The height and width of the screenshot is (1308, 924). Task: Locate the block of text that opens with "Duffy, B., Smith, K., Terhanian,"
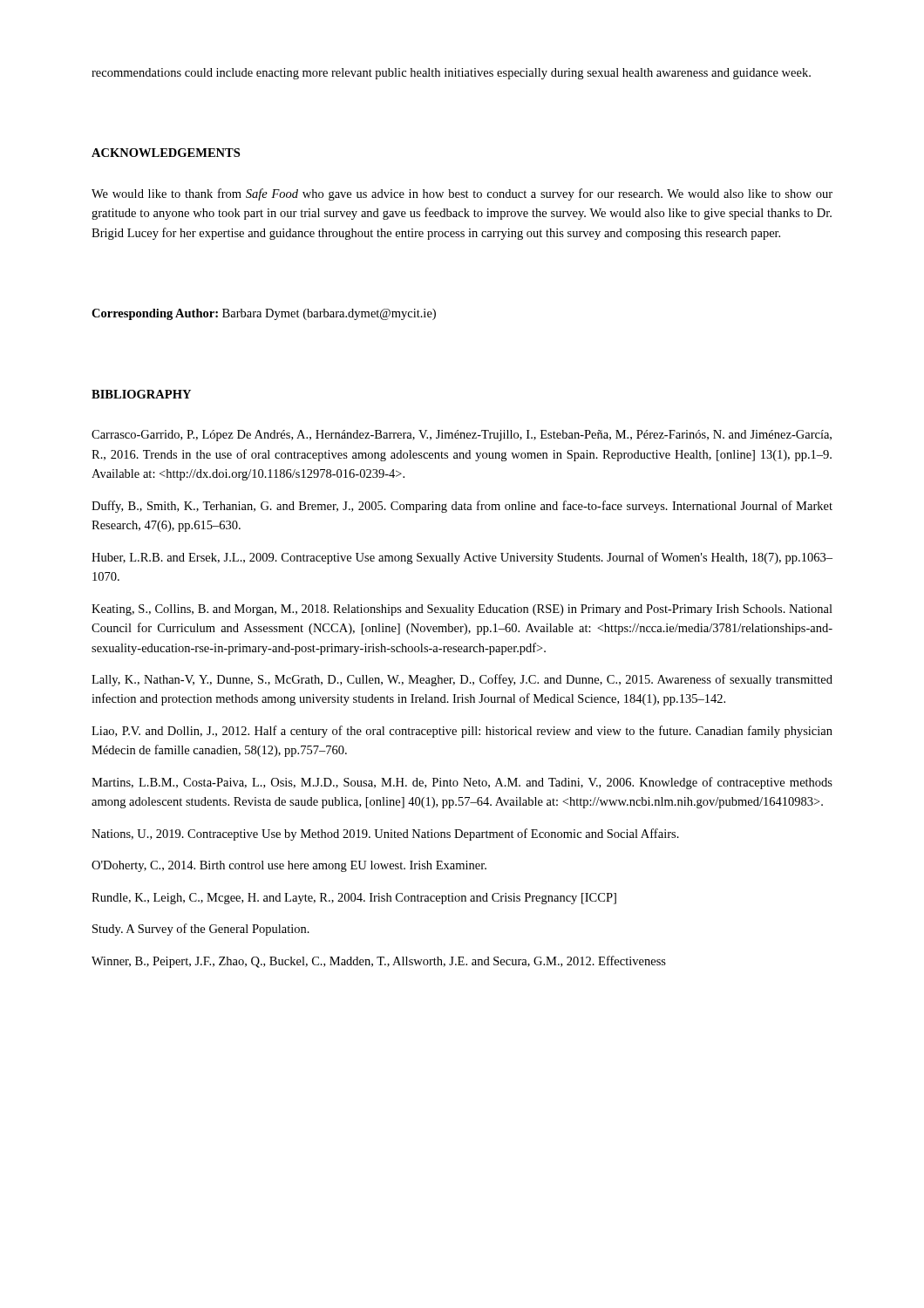tap(462, 515)
